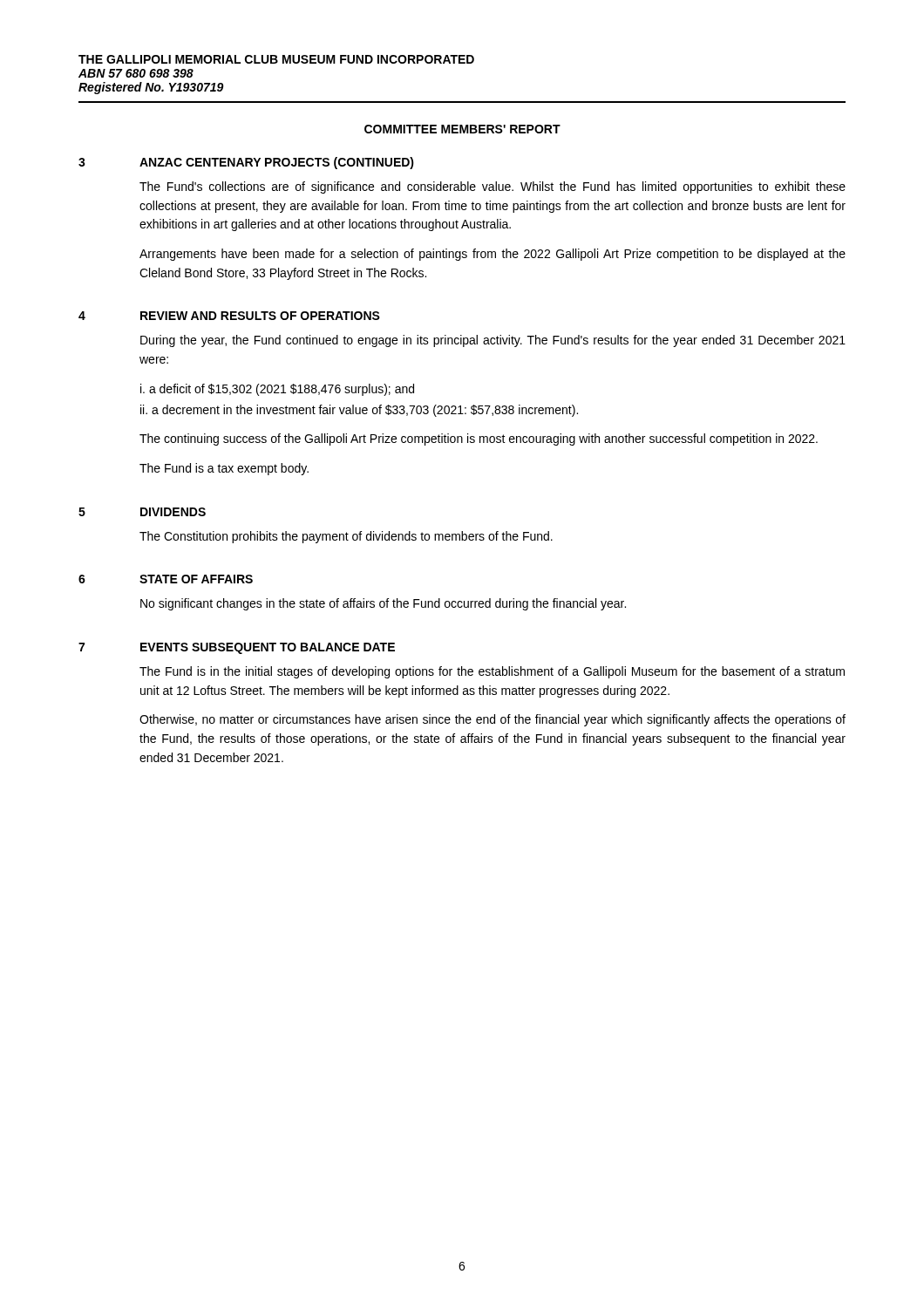The width and height of the screenshot is (924, 1308).
Task: Click on the text block that reads "During the year, the Fund continued"
Action: pyautogui.click(x=492, y=350)
